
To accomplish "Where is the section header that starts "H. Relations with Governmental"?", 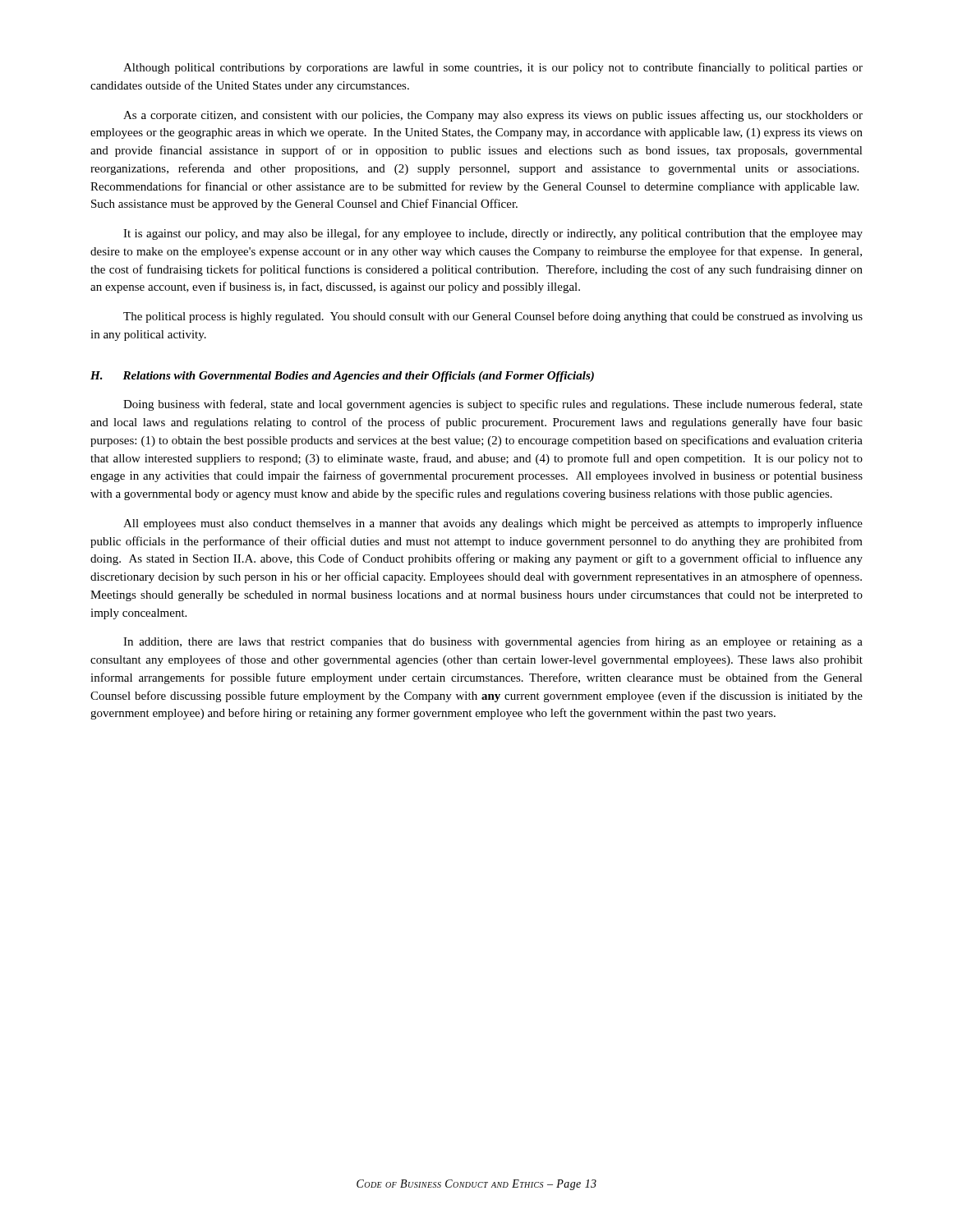I will pos(342,376).
